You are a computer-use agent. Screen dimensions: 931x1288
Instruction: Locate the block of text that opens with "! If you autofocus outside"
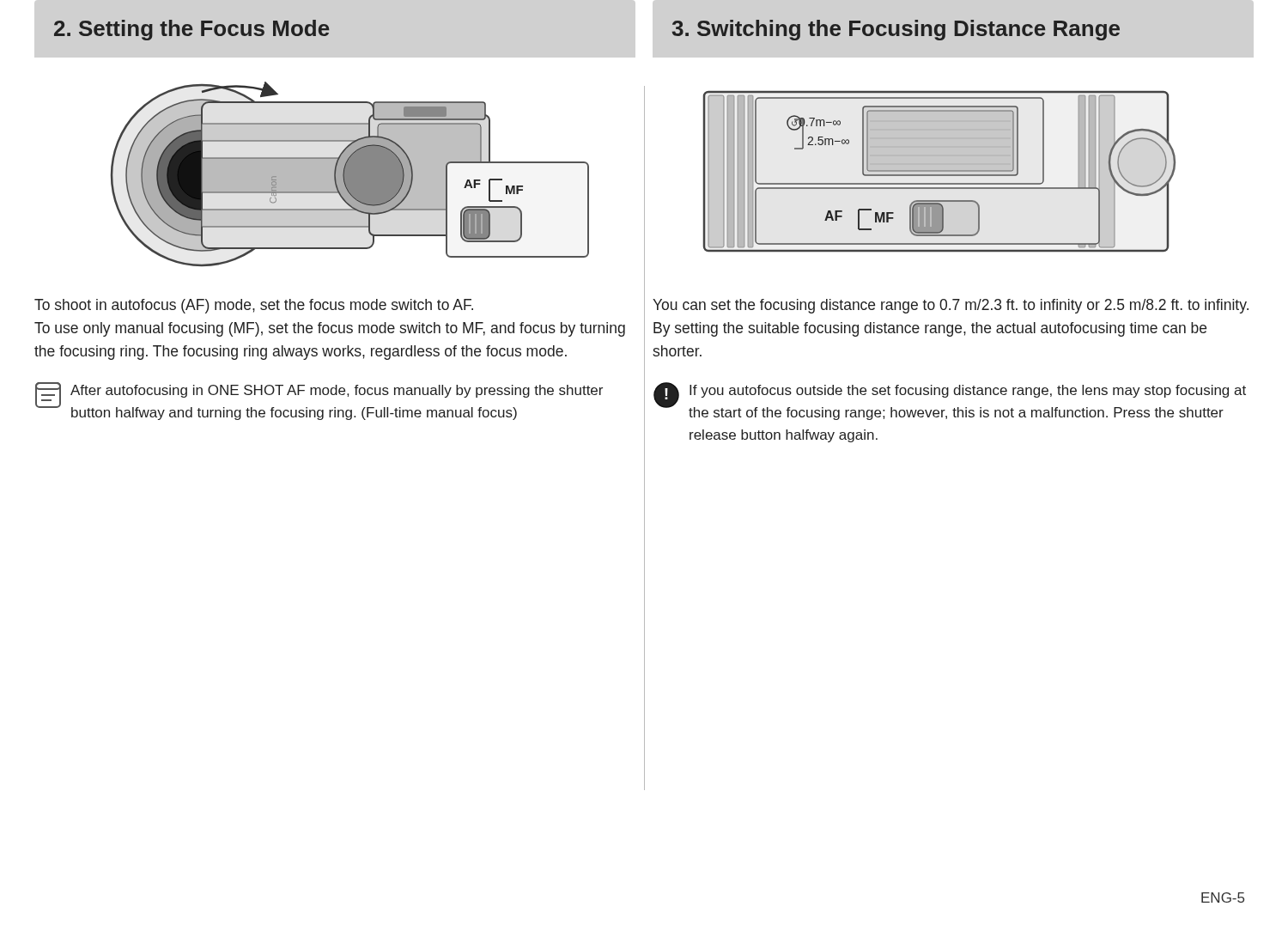pos(953,413)
